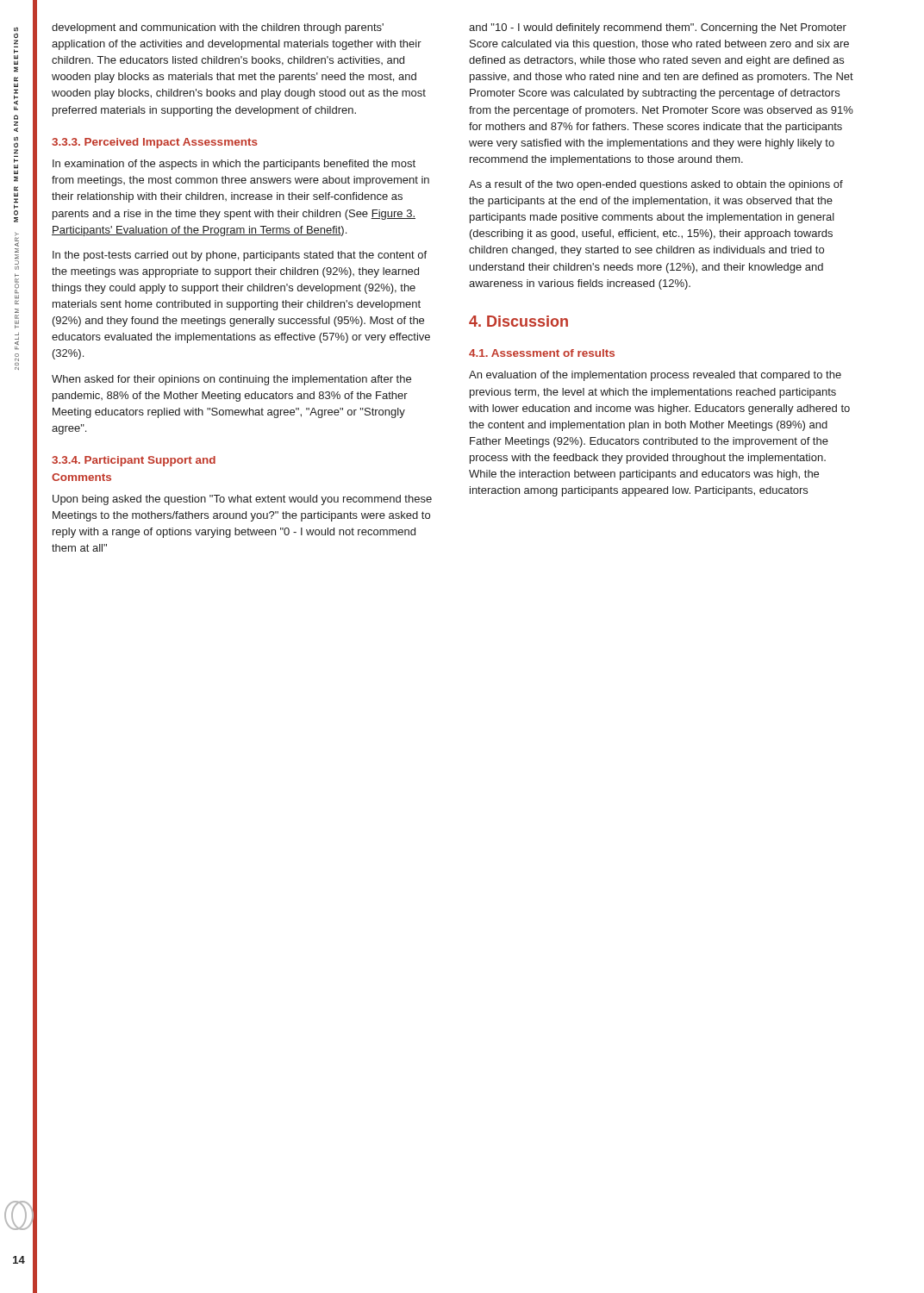This screenshot has height=1293, width=924.
Task: Locate the passage starting "and "10 - I"
Action: (662, 93)
